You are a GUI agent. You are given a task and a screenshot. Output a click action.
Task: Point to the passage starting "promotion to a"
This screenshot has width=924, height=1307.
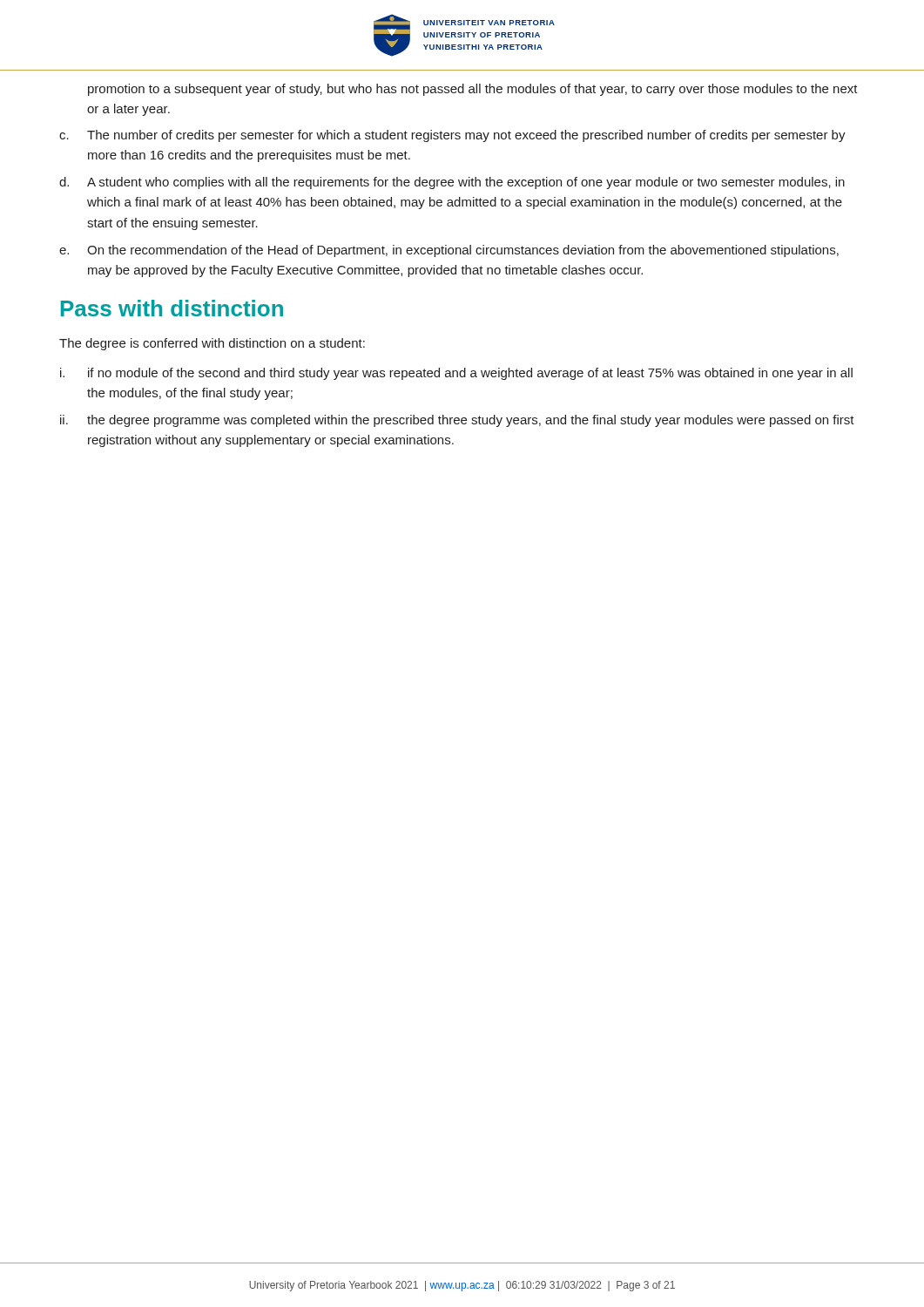click(472, 99)
